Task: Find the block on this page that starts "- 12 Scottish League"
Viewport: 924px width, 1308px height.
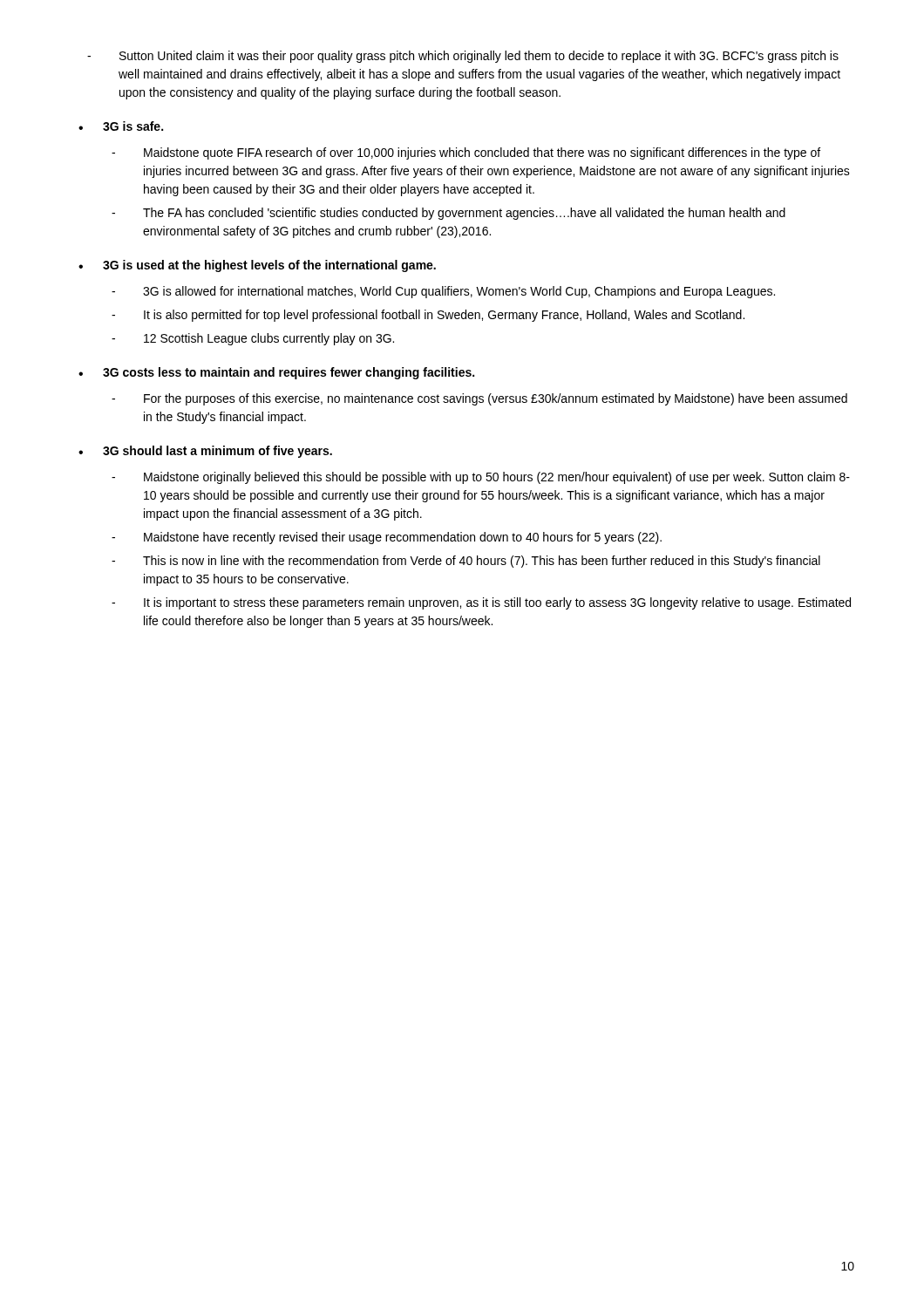Action: [x=253, y=339]
